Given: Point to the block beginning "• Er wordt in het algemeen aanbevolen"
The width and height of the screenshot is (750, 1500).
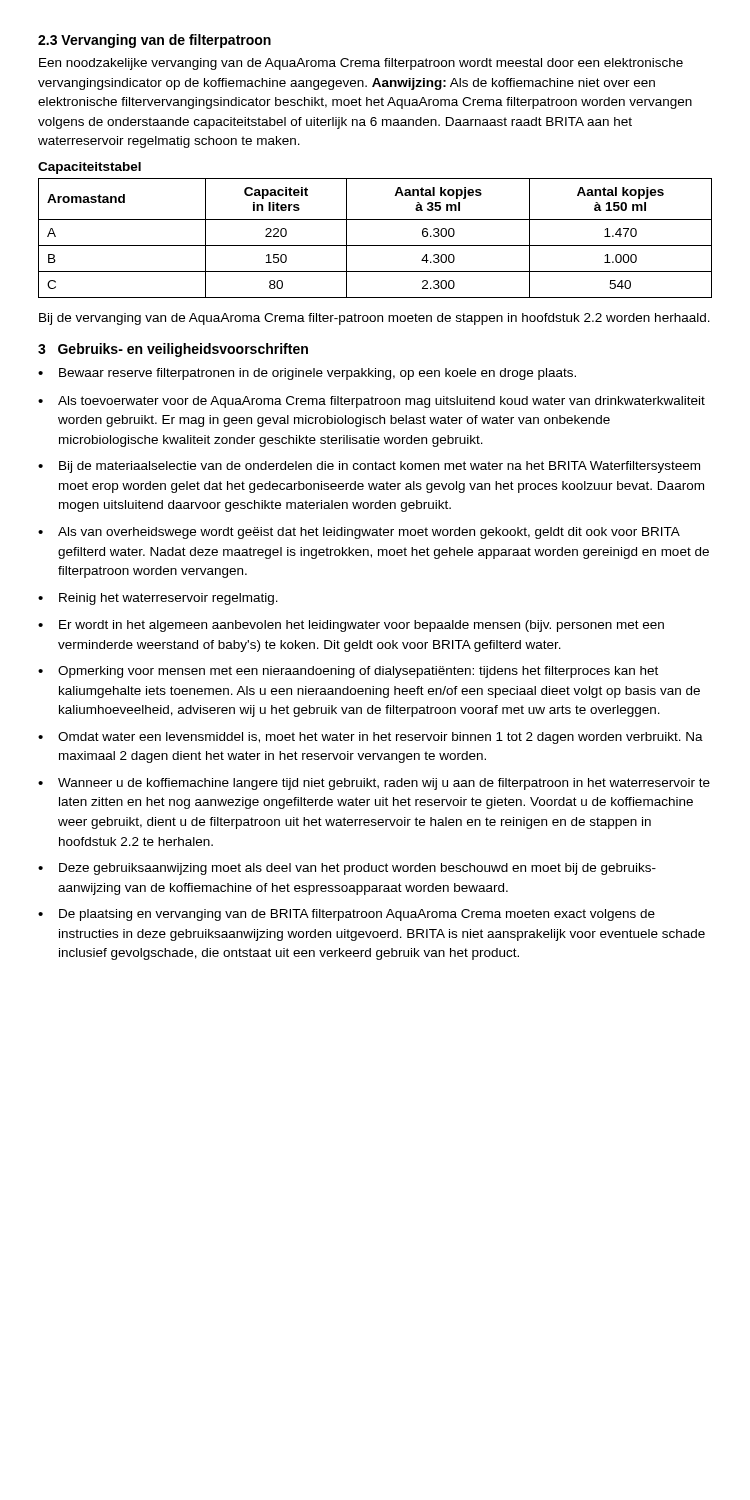Looking at the screenshot, I should (375, 634).
